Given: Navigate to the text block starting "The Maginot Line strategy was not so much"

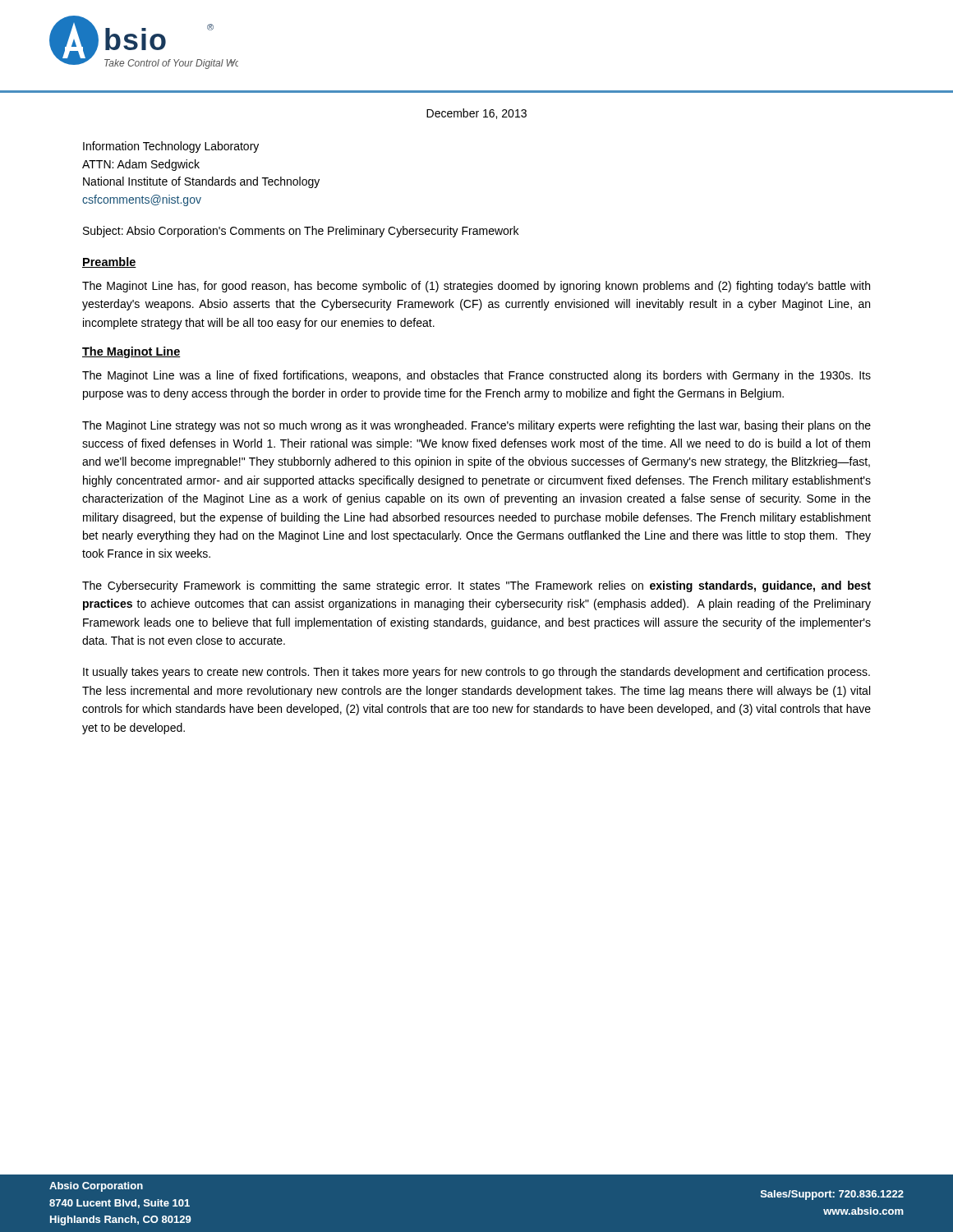Looking at the screenshot, I should (x=476, y=490).
